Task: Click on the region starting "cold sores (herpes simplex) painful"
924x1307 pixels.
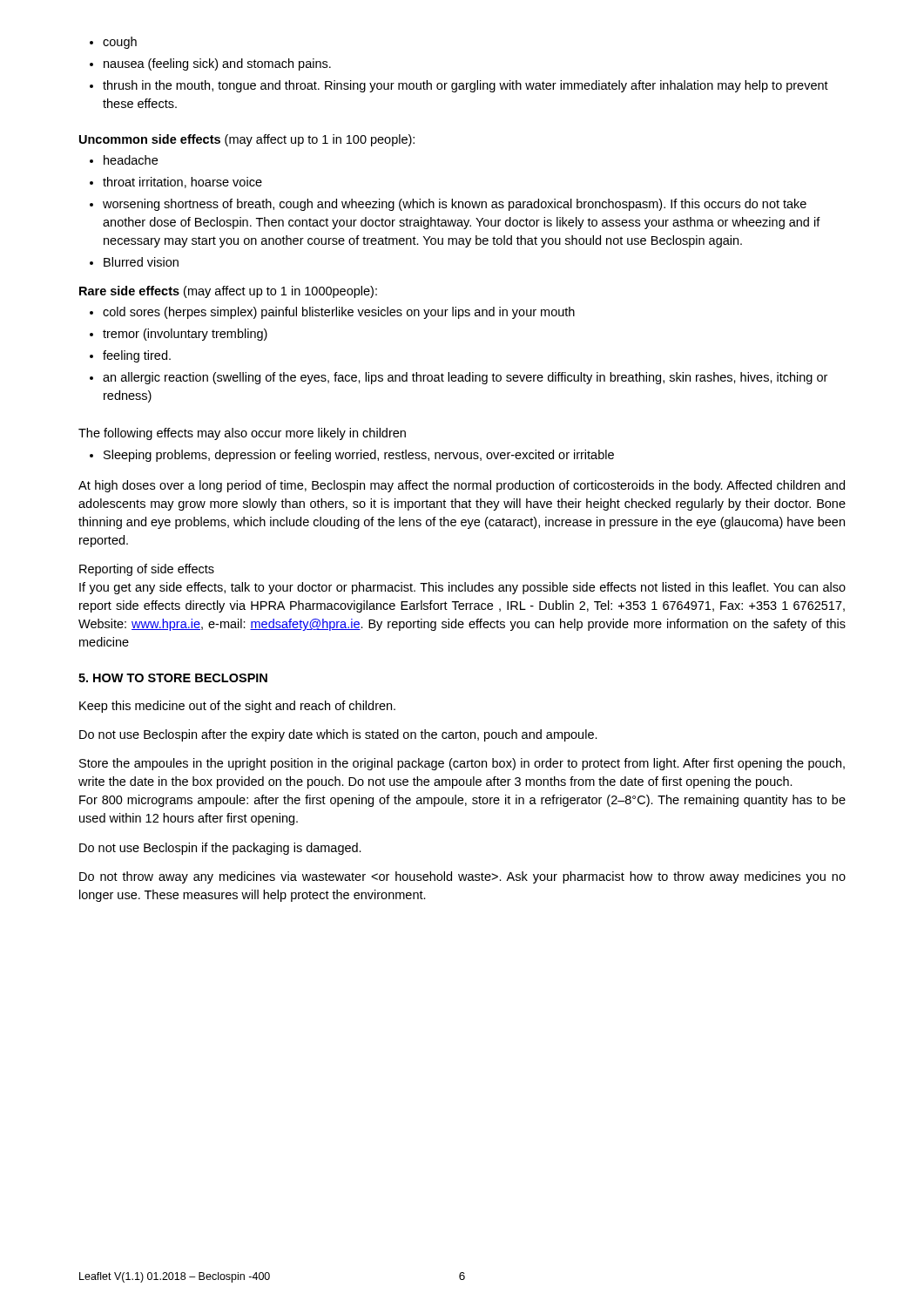Action: [x=339, y=312]
